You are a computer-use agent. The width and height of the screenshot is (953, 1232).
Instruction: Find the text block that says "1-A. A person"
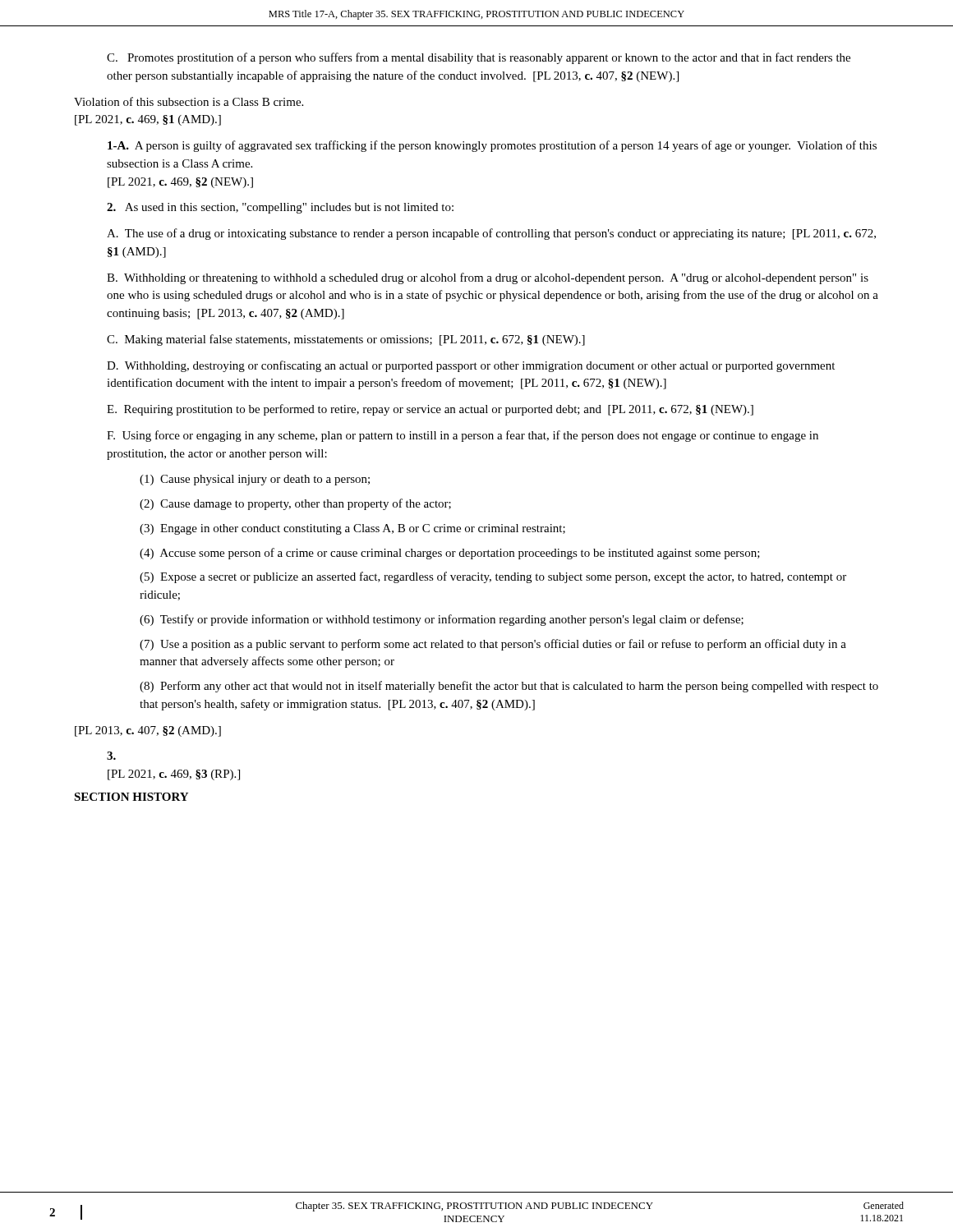(492, 163)
